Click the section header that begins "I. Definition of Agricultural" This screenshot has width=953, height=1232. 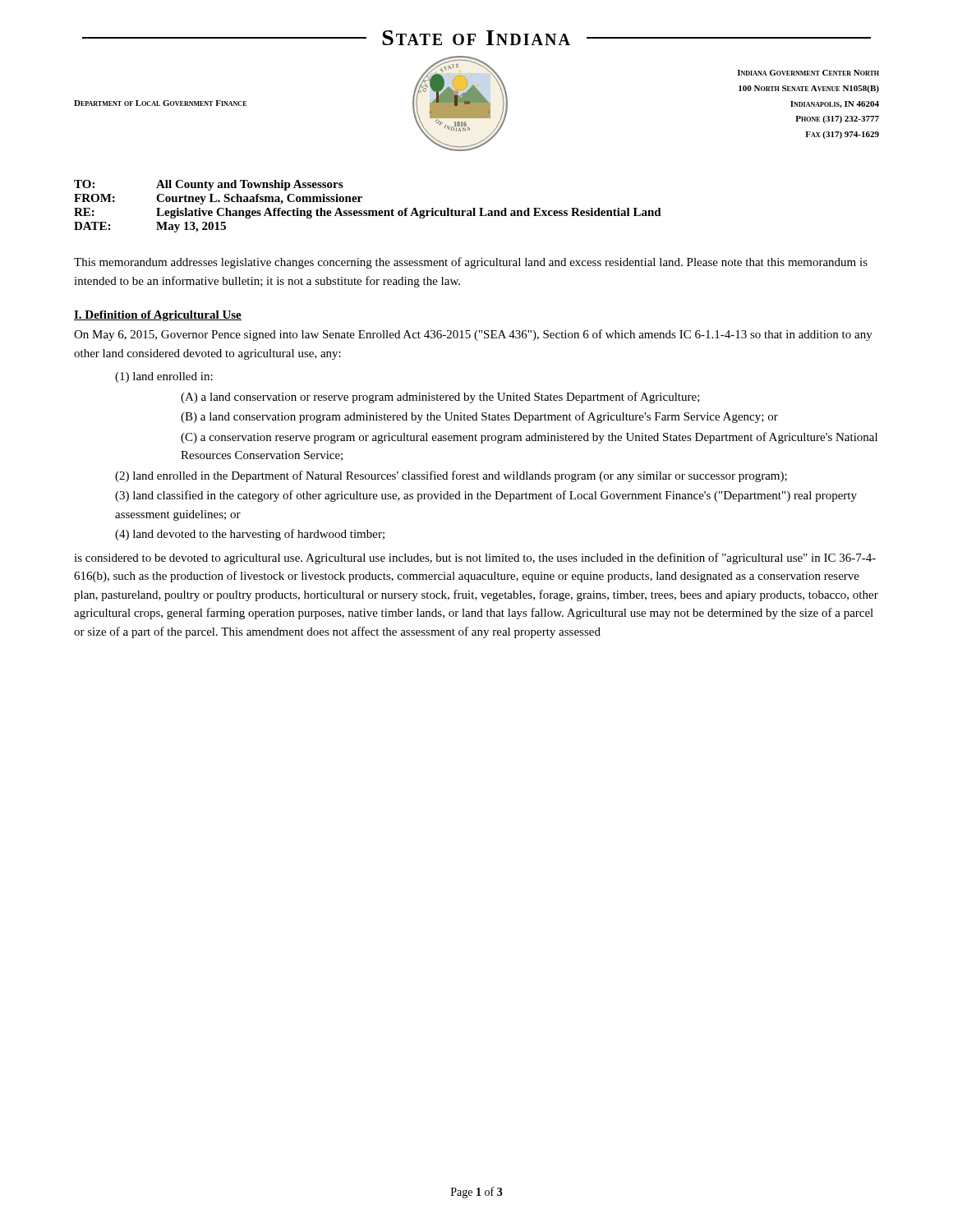click(x=158, y=315)
